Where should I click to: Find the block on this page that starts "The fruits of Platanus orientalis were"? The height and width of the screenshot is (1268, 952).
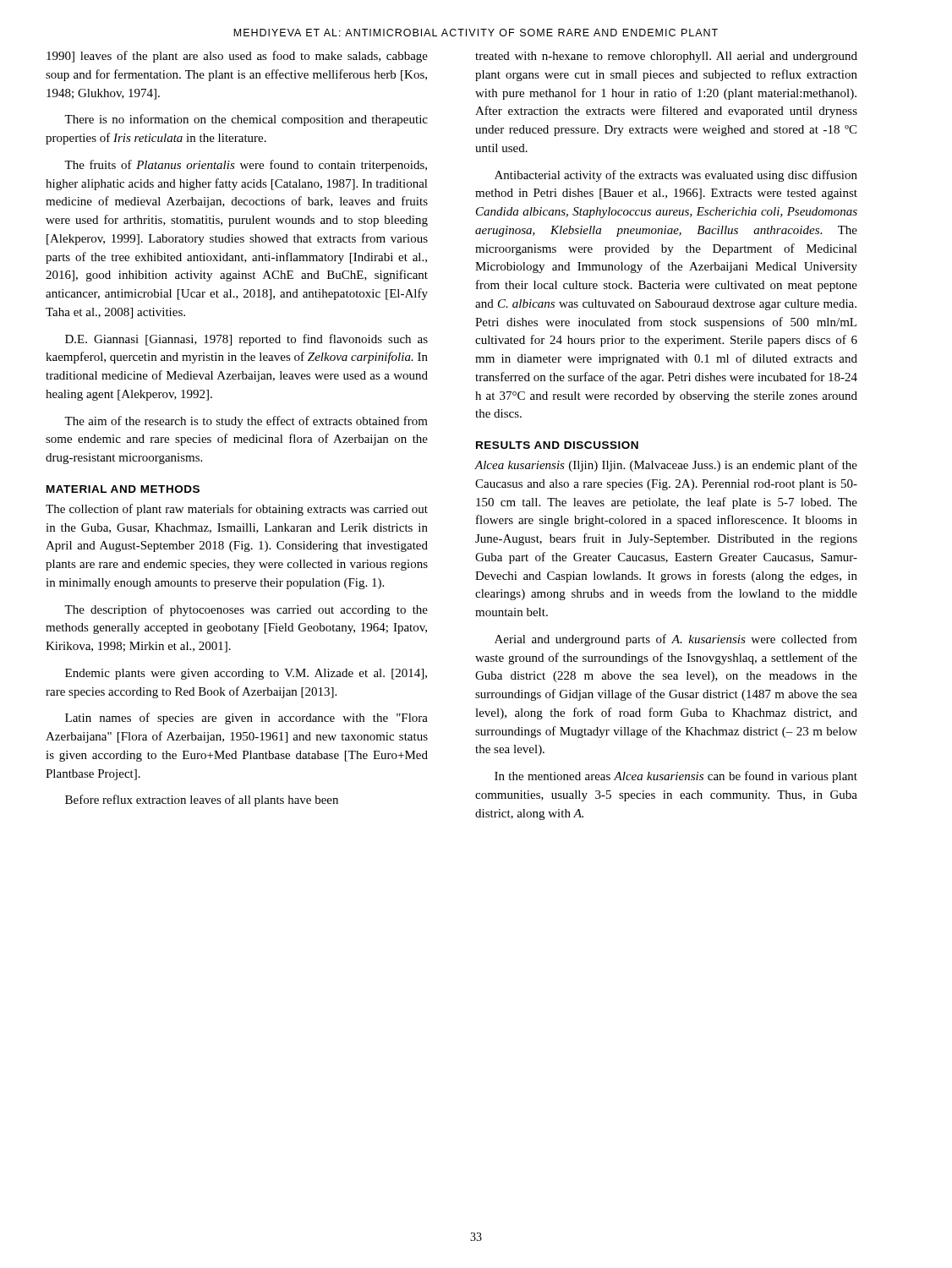[237, 239]
